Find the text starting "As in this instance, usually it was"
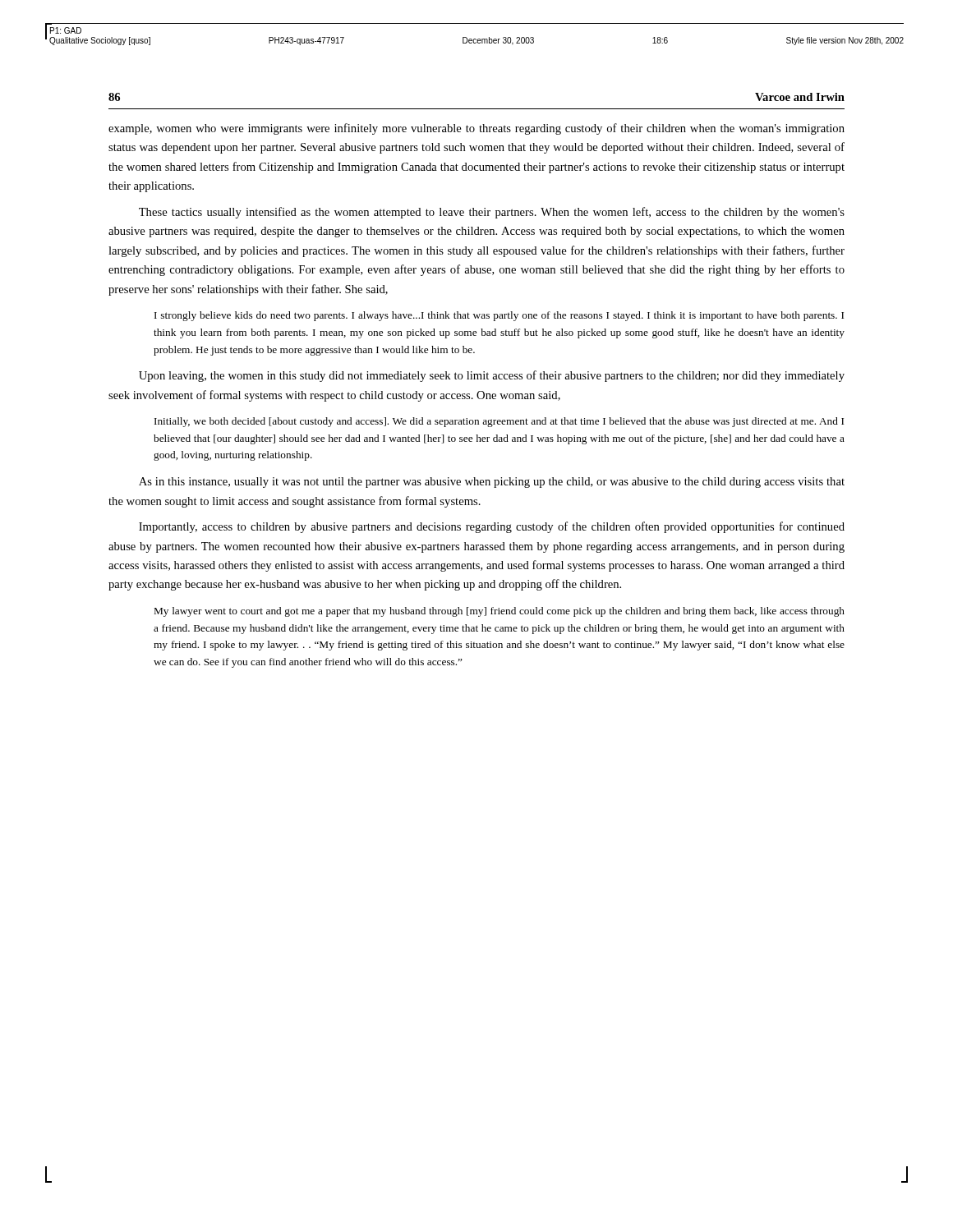Viewport: 953px width, 1232px height. [476, 491]
